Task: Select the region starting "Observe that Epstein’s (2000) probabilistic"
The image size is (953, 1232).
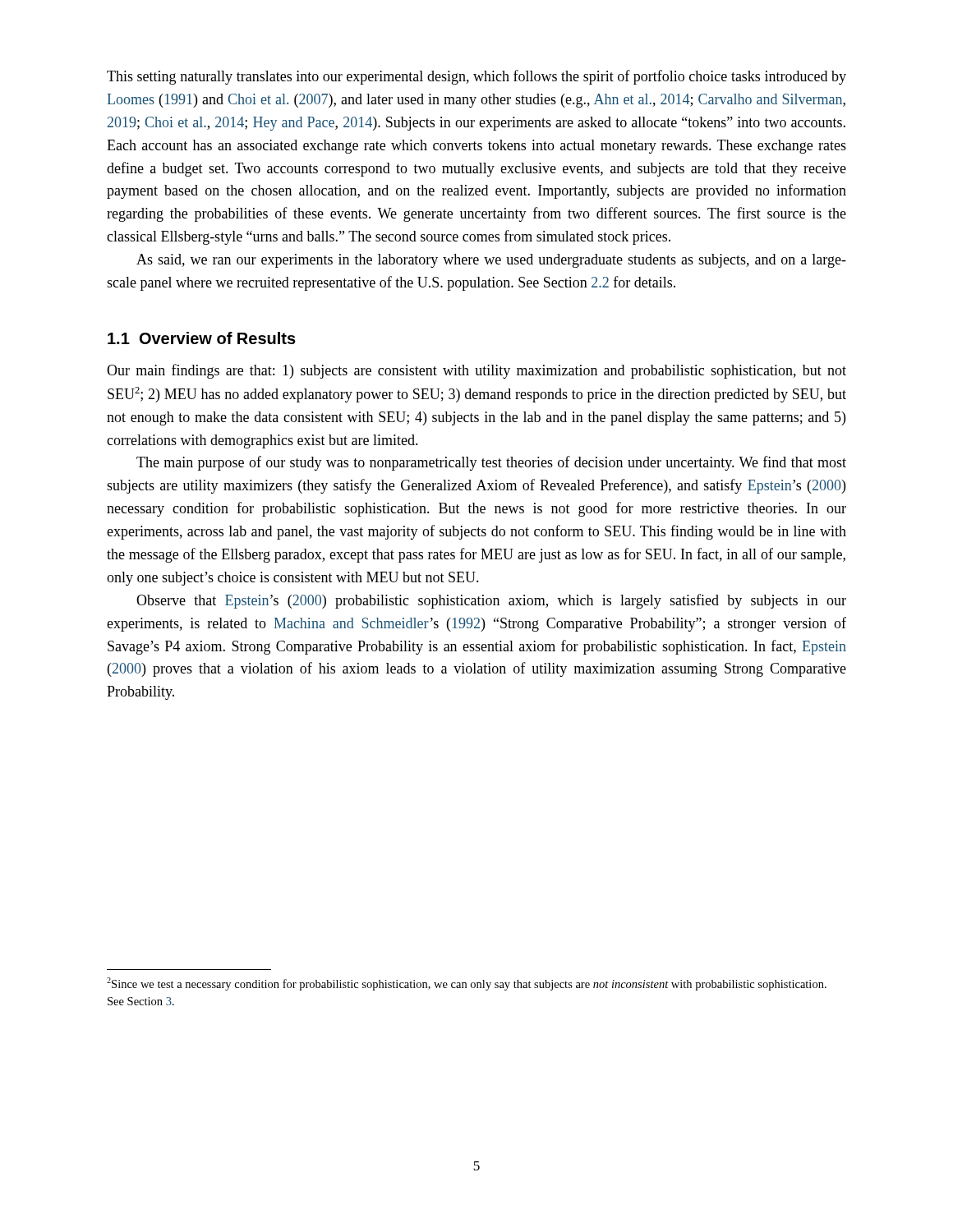Action: click(476, 647)
